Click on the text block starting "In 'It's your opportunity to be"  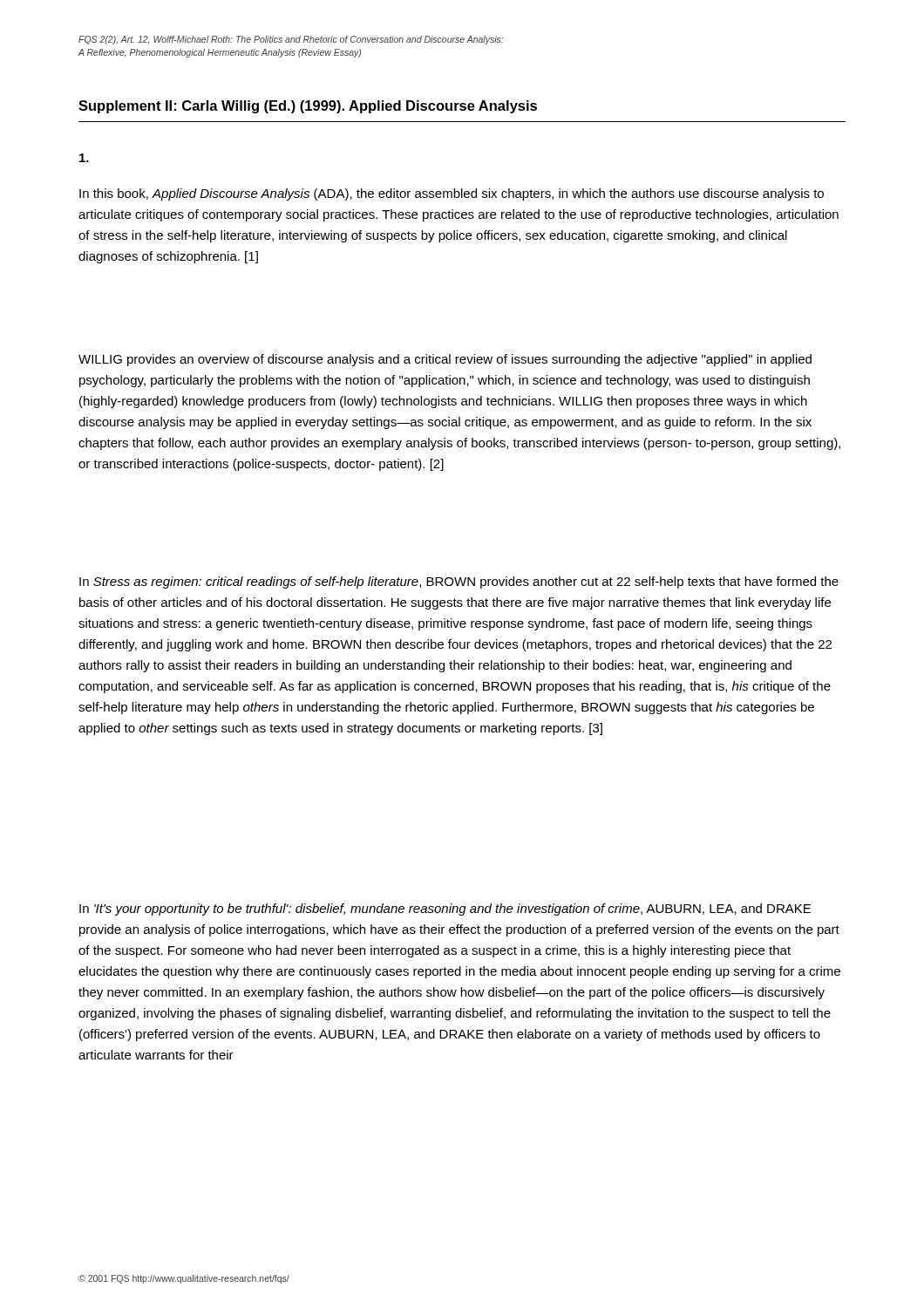coord(460,981)
